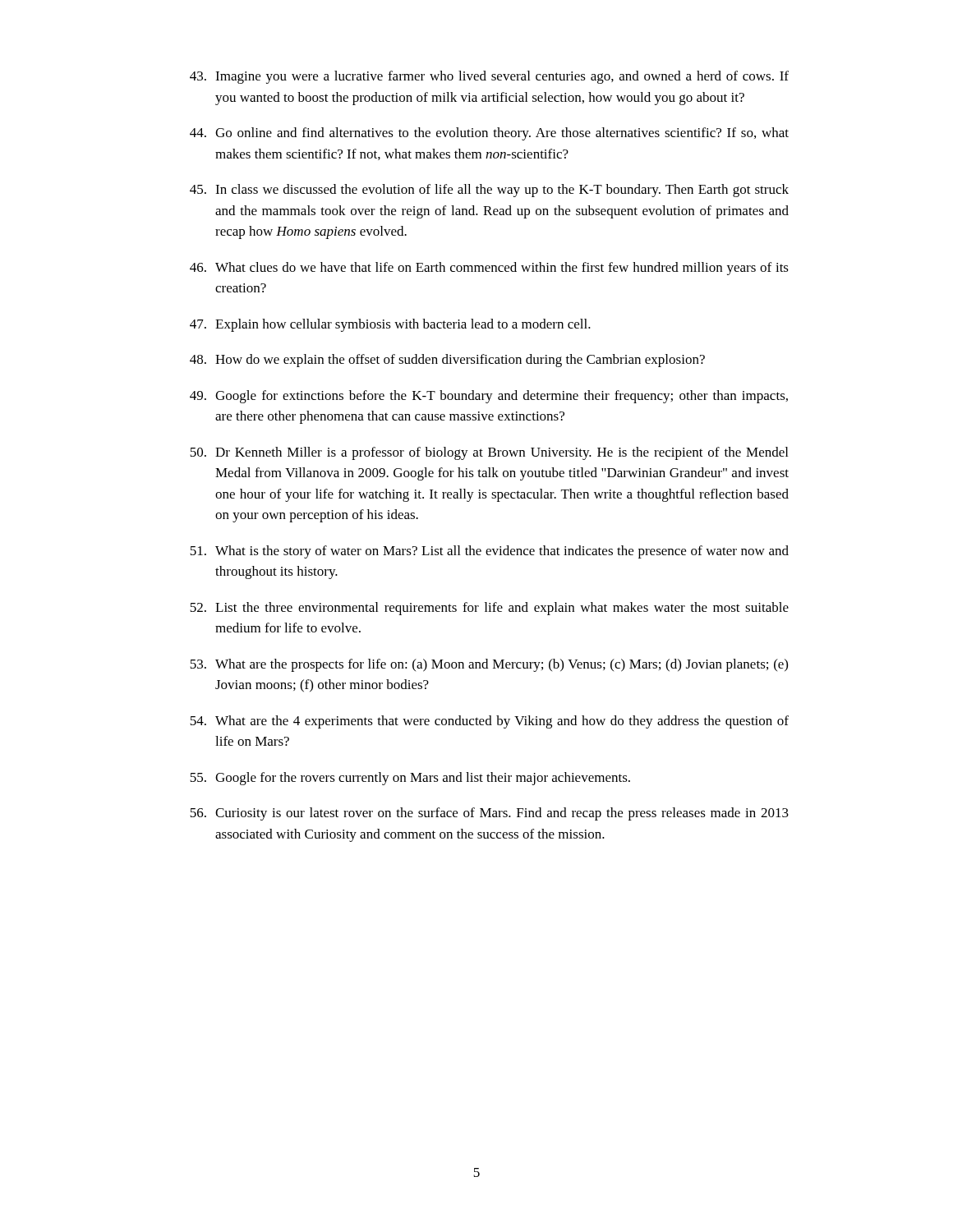Select the list item with the text "51. What is the story of"

pos(476,561)
